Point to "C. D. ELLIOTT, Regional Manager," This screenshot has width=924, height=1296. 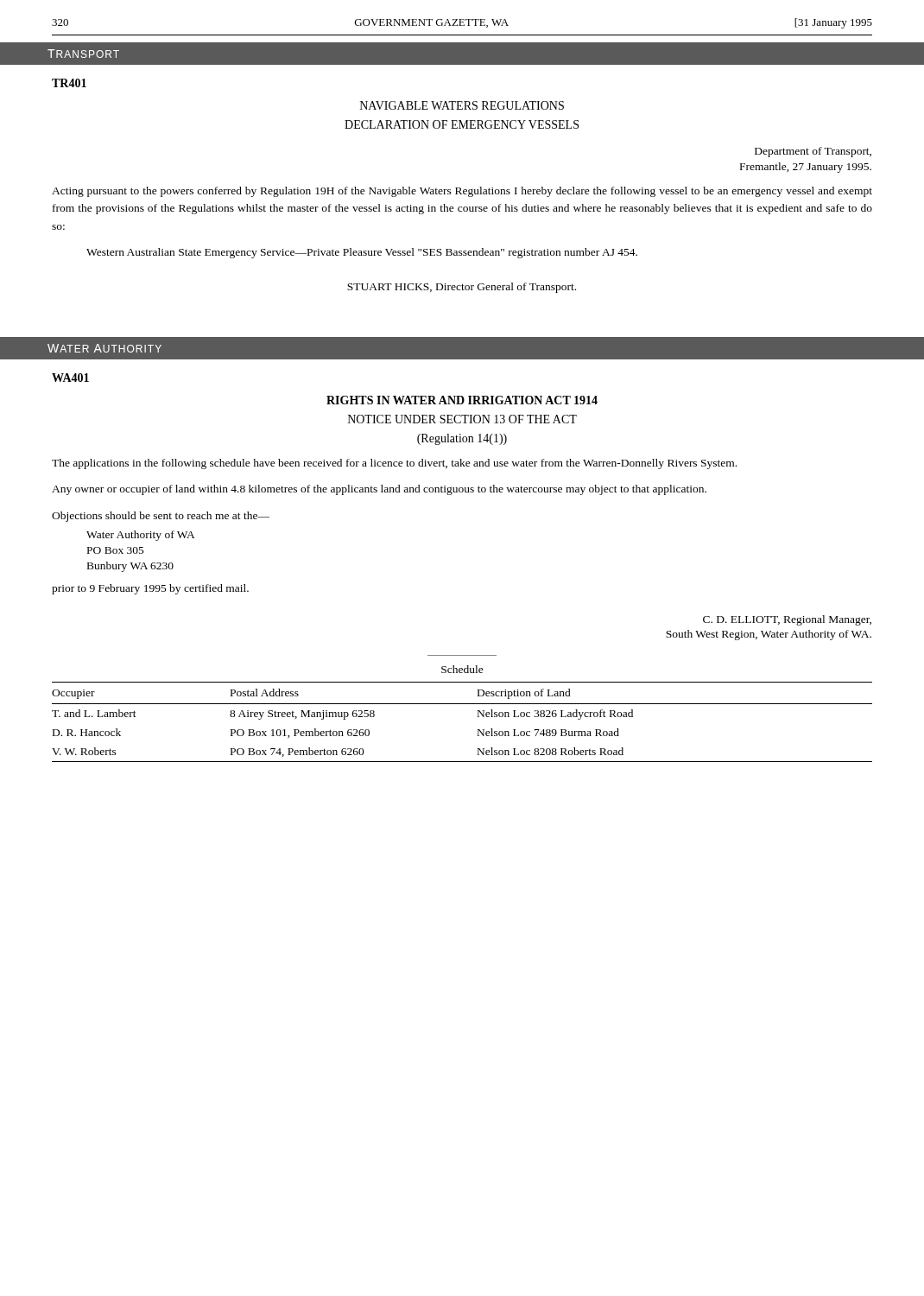click(x=787, y=619)
